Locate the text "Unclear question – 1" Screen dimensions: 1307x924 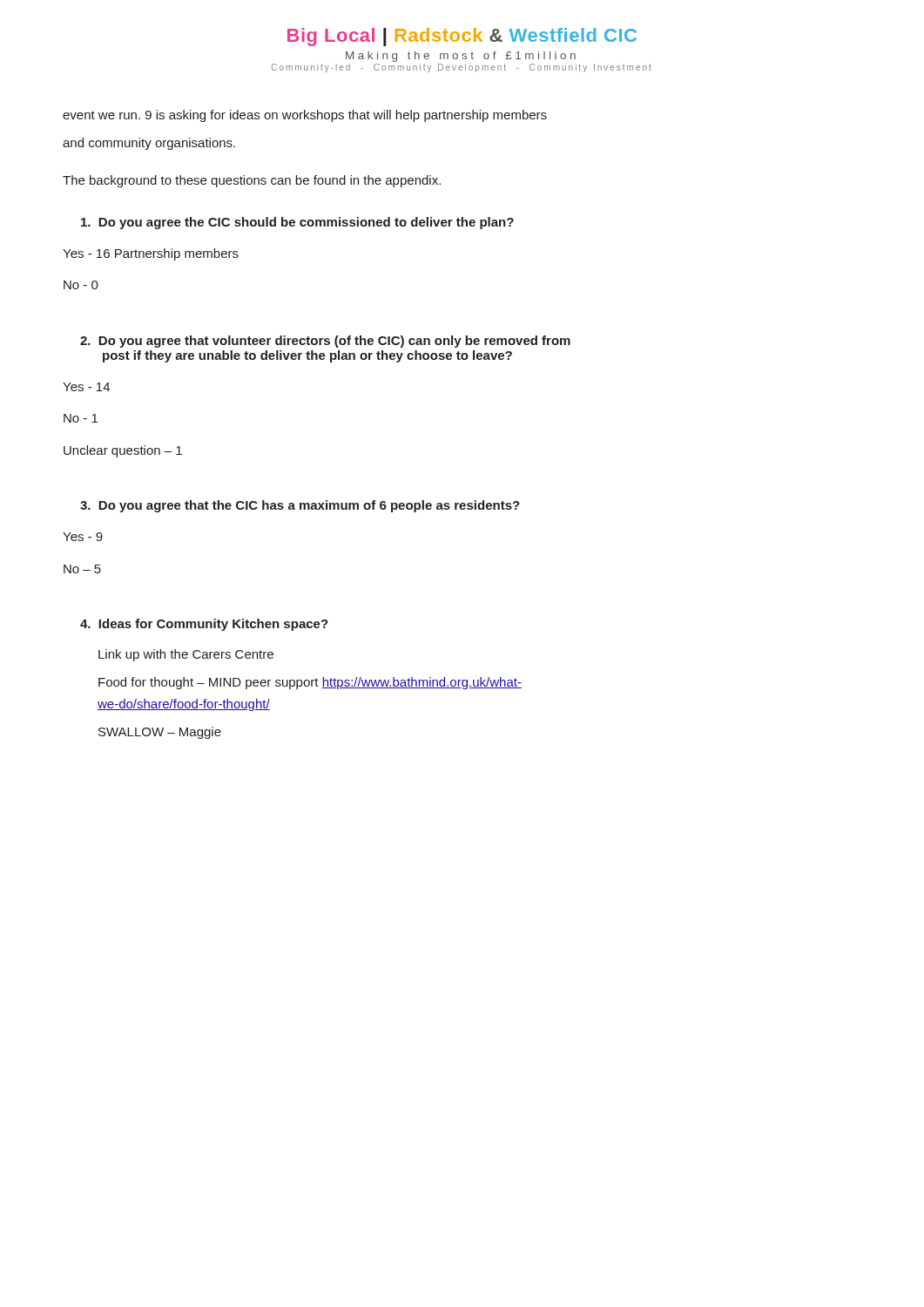tap(123, 450)
